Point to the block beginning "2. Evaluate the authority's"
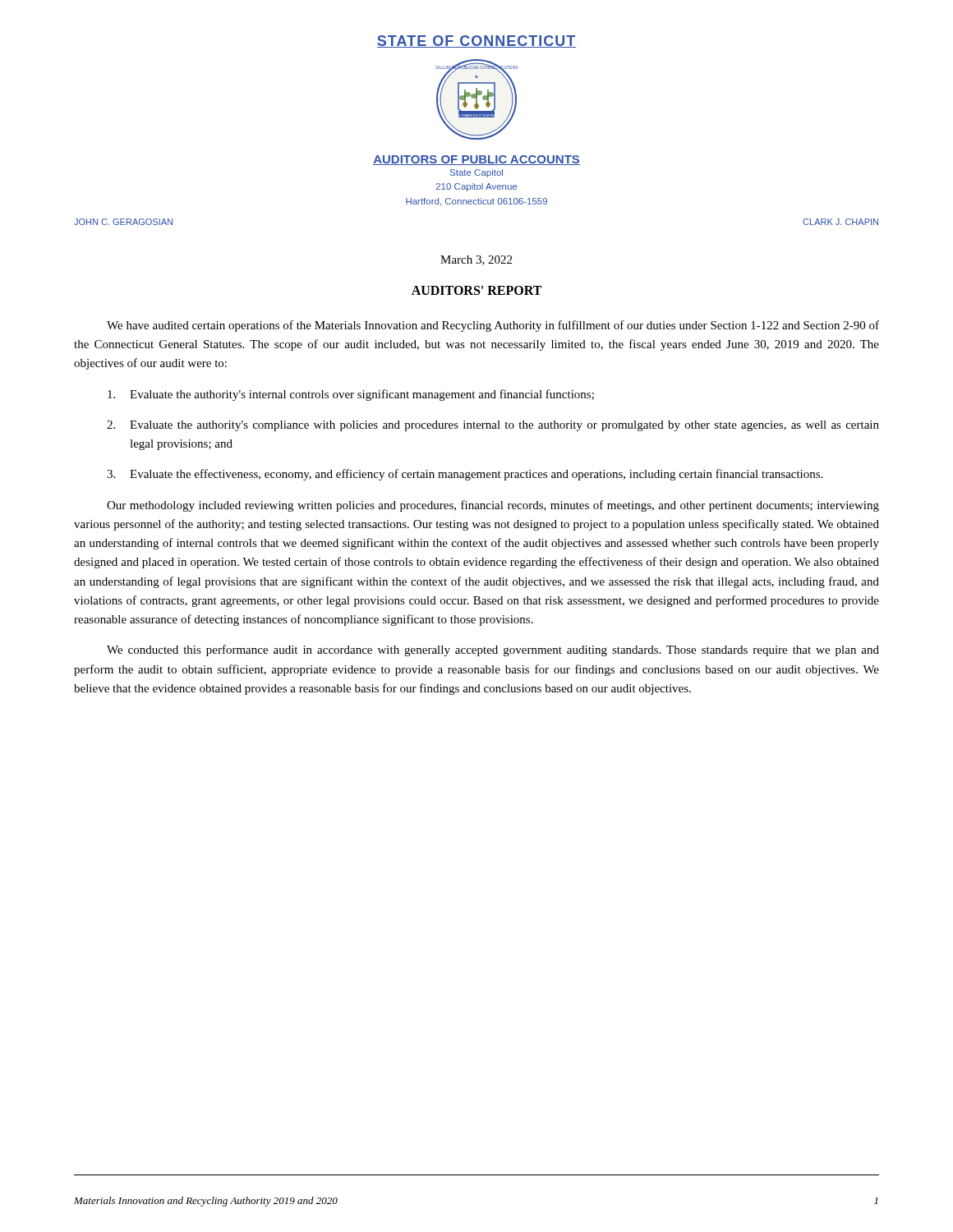The image size is (953, 1232). pyautogui.click(x=493, y=435)
